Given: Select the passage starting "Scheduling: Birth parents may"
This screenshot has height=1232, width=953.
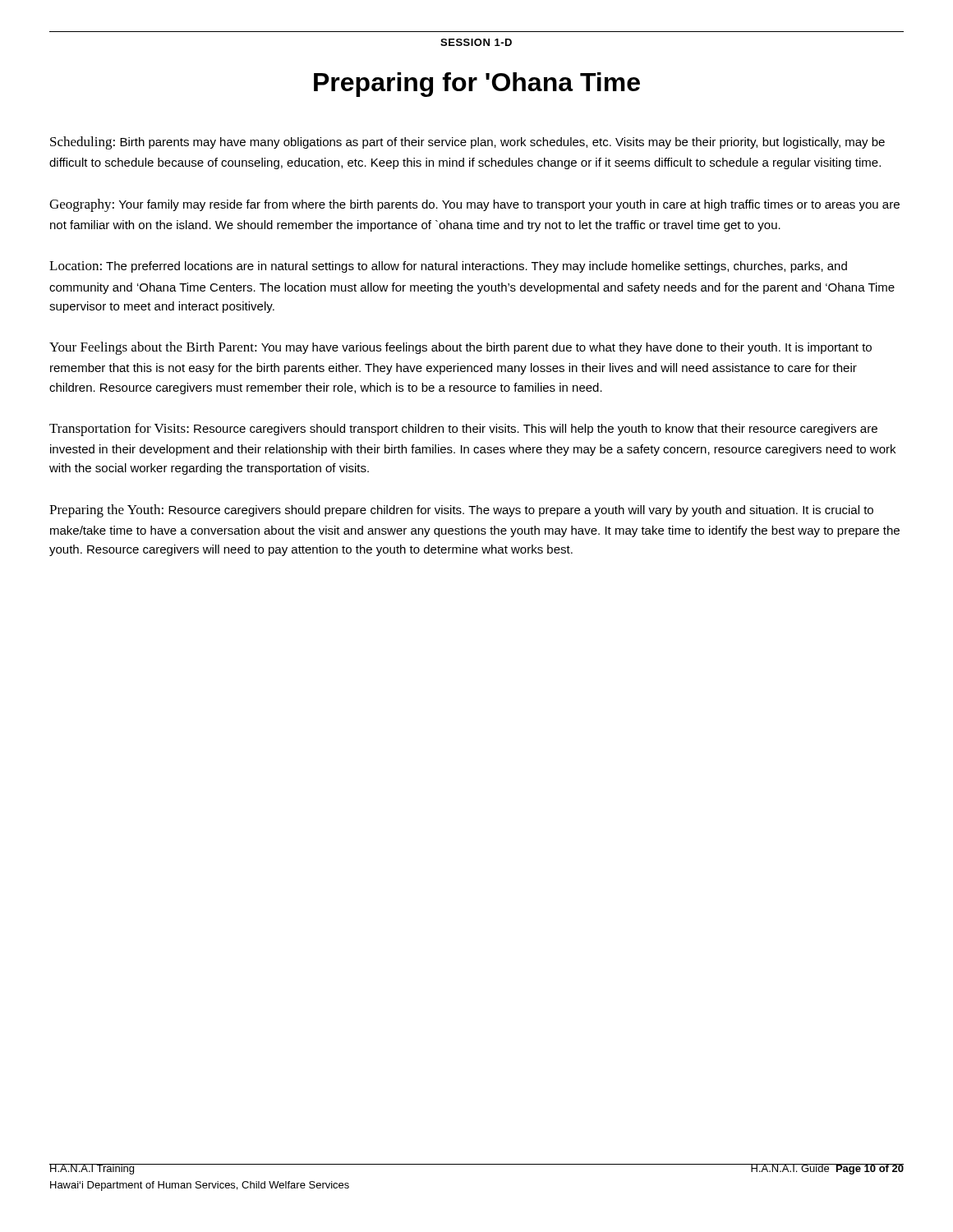Looking at the screenshot, I should click(467, 152).
